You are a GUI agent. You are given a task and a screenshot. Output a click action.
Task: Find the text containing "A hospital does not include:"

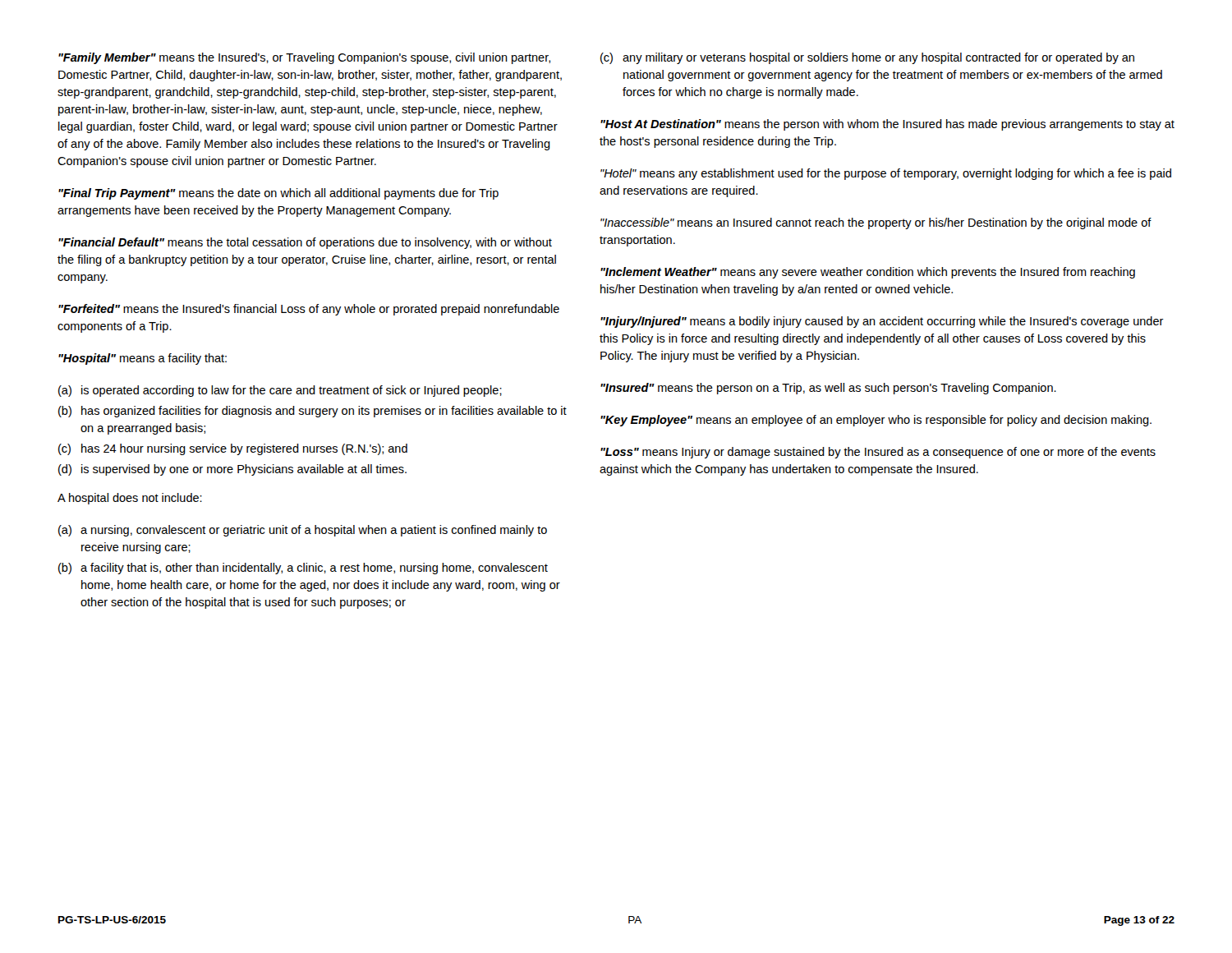coord(130,499)
